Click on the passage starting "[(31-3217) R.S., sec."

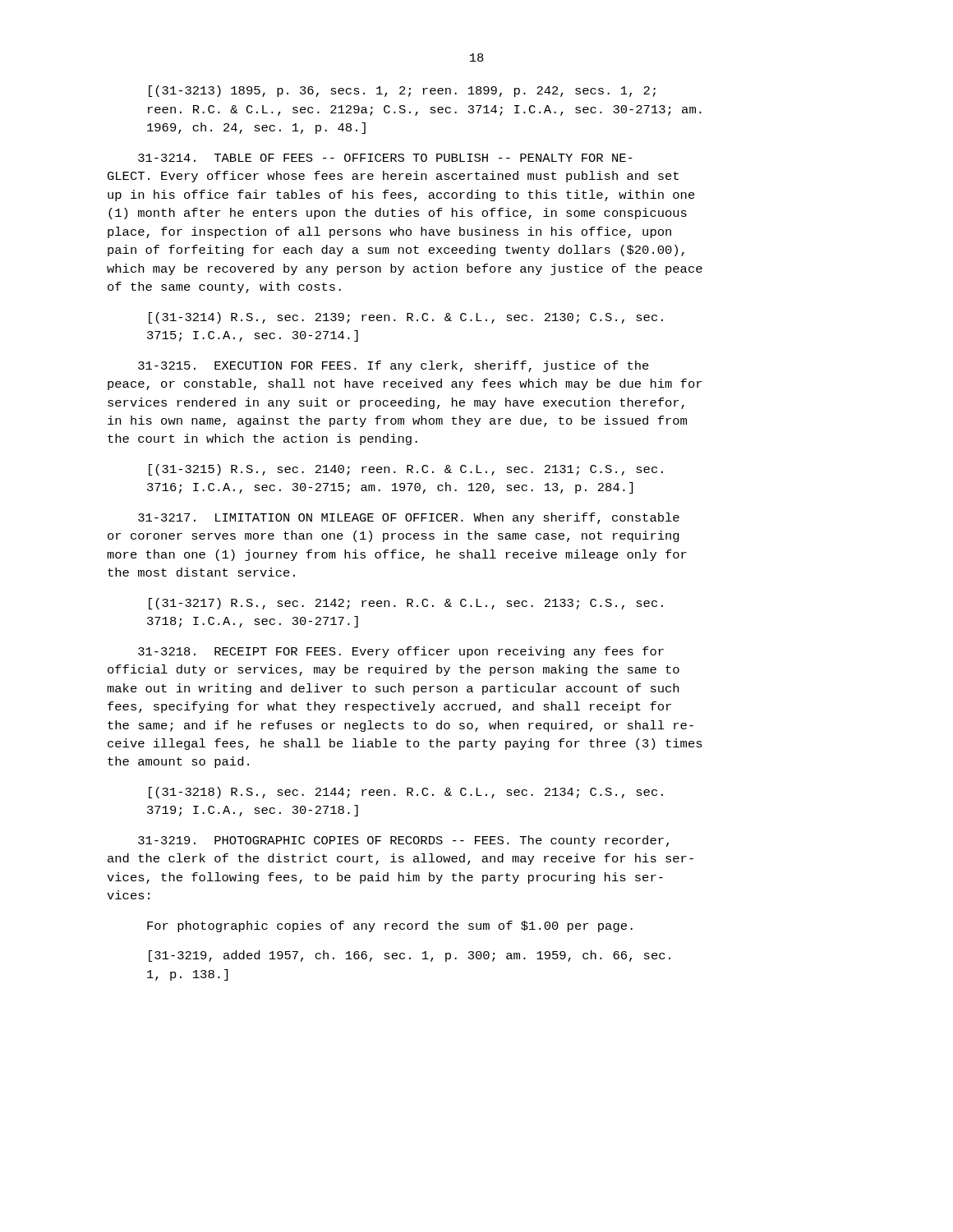(x=406, y=613)
